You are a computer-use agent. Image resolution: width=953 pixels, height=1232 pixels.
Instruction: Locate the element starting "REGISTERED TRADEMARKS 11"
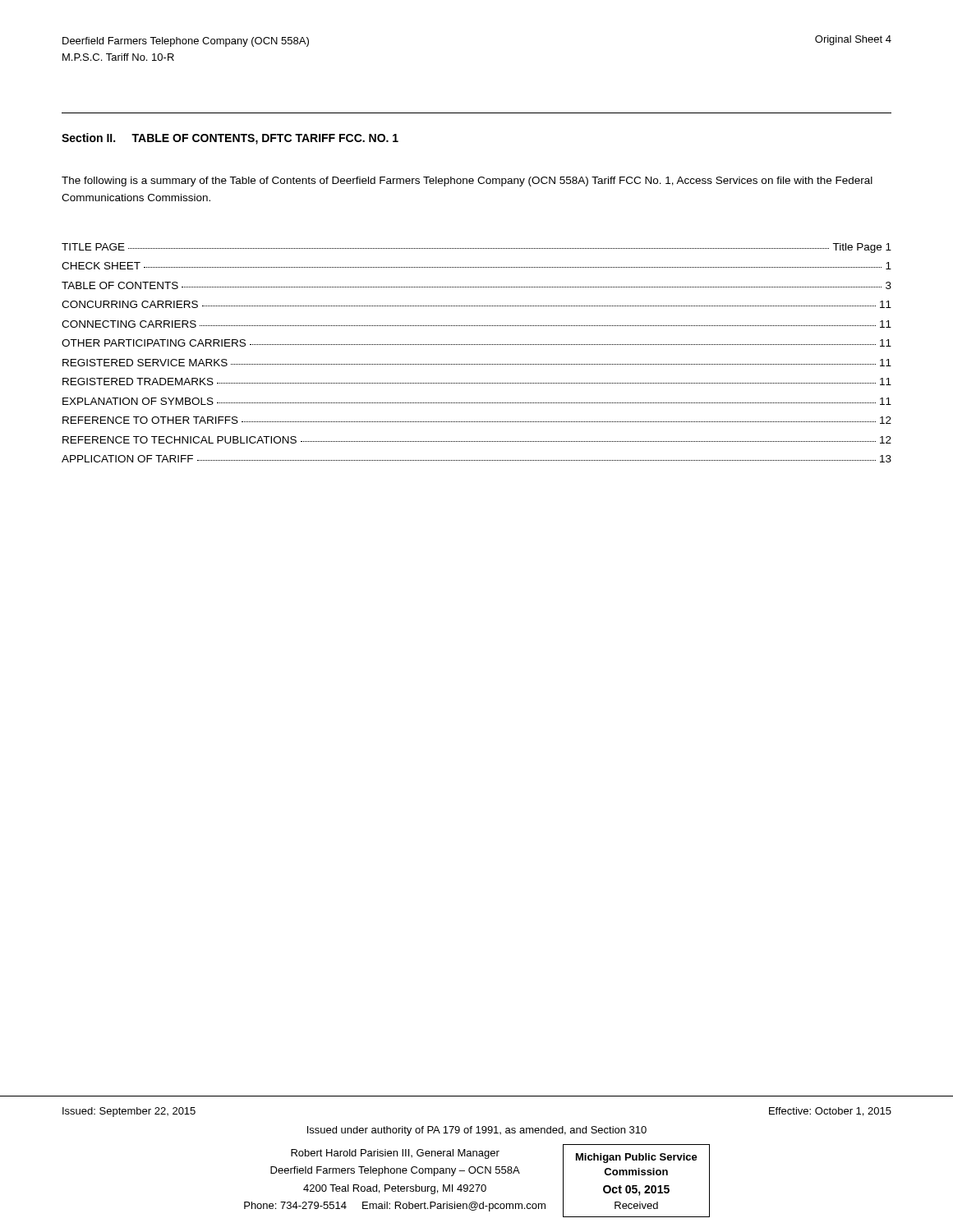pos(476,381)
